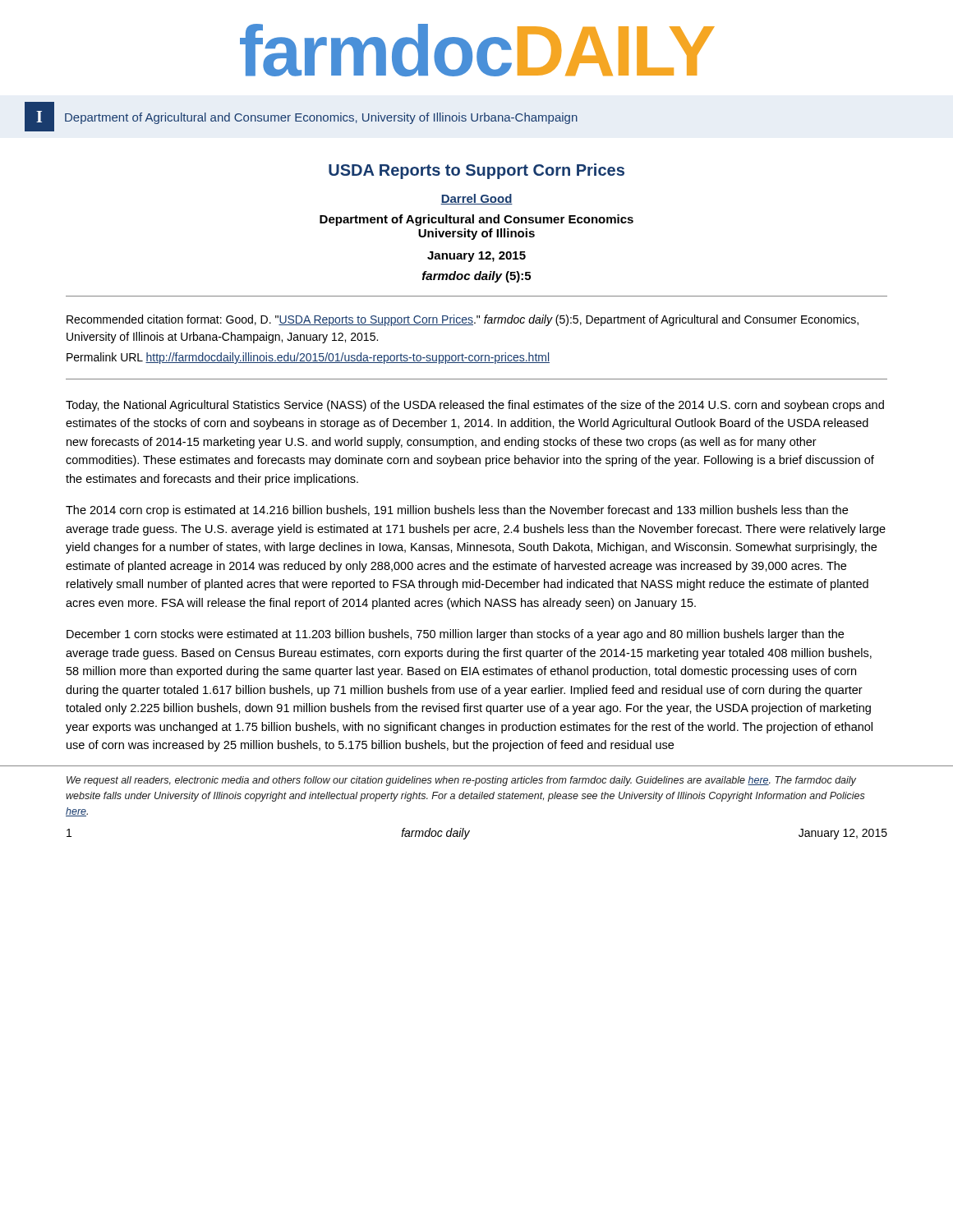Where is the passage that starts "The 2014 corn crop is estimated at"?
This screenshot has height=1232, width=953.
[x=476, y=556]
